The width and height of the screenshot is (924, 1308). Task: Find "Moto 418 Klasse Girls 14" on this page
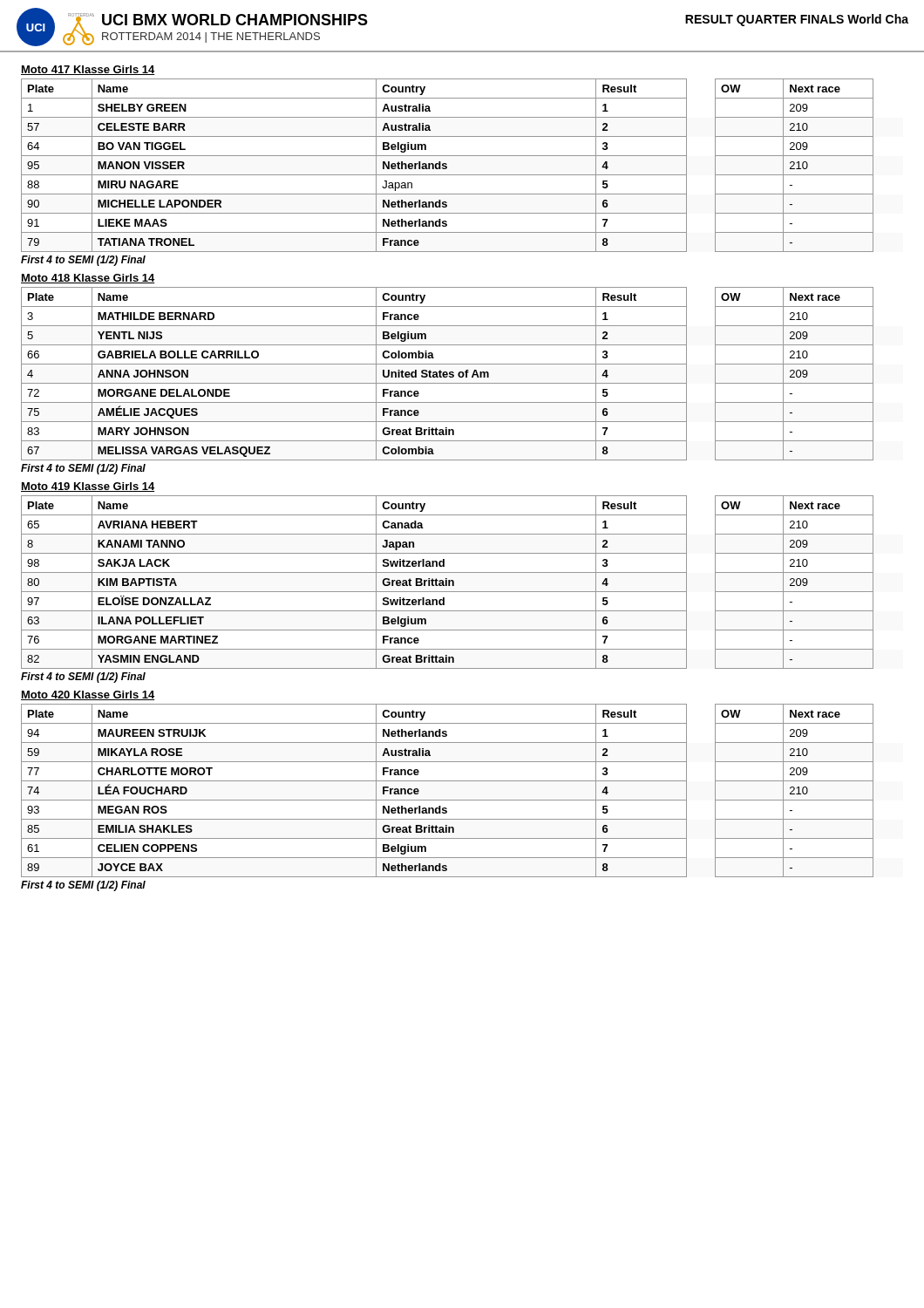[x=88, y=278]
